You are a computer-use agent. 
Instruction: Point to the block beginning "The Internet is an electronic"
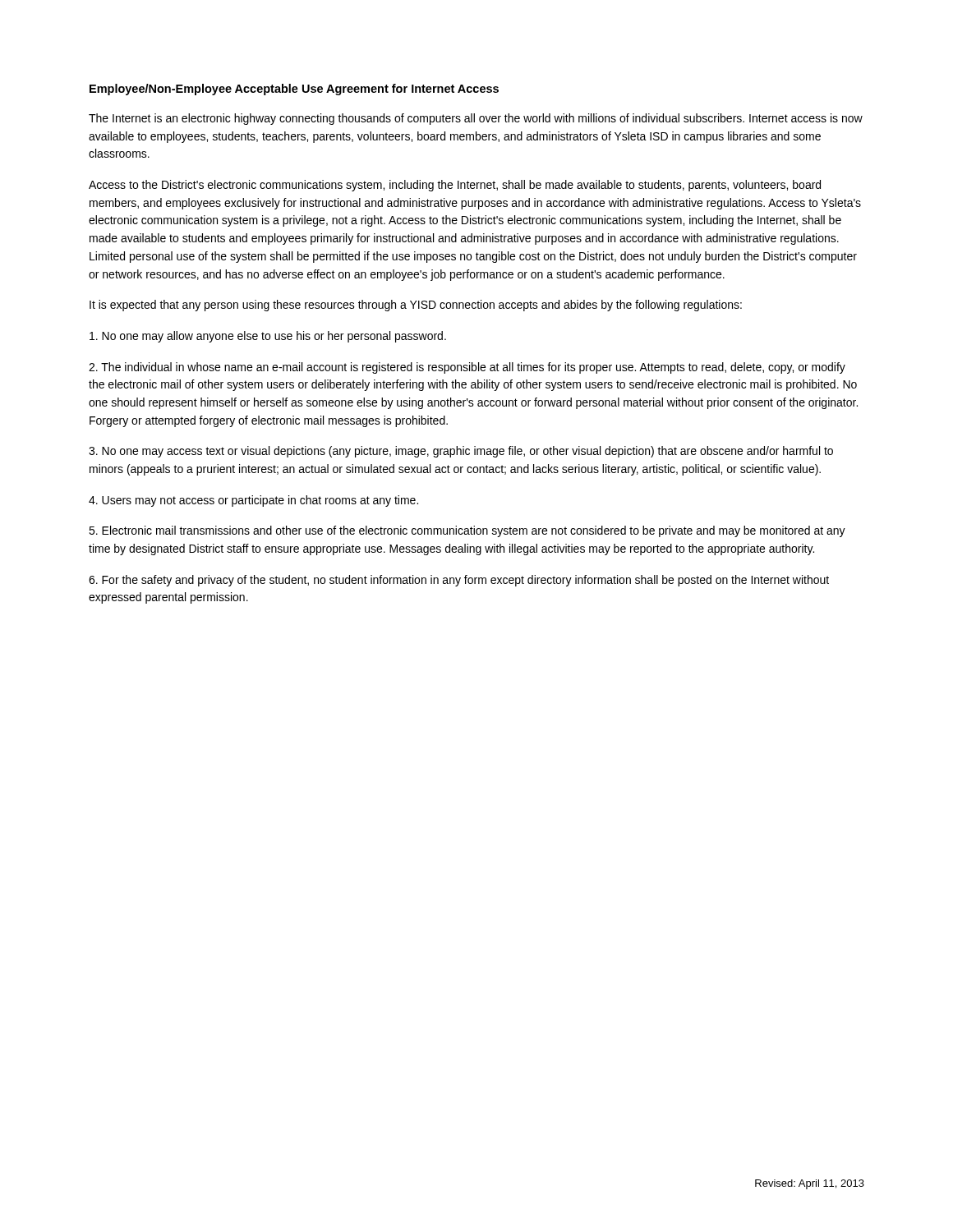(x=475, y=136)
